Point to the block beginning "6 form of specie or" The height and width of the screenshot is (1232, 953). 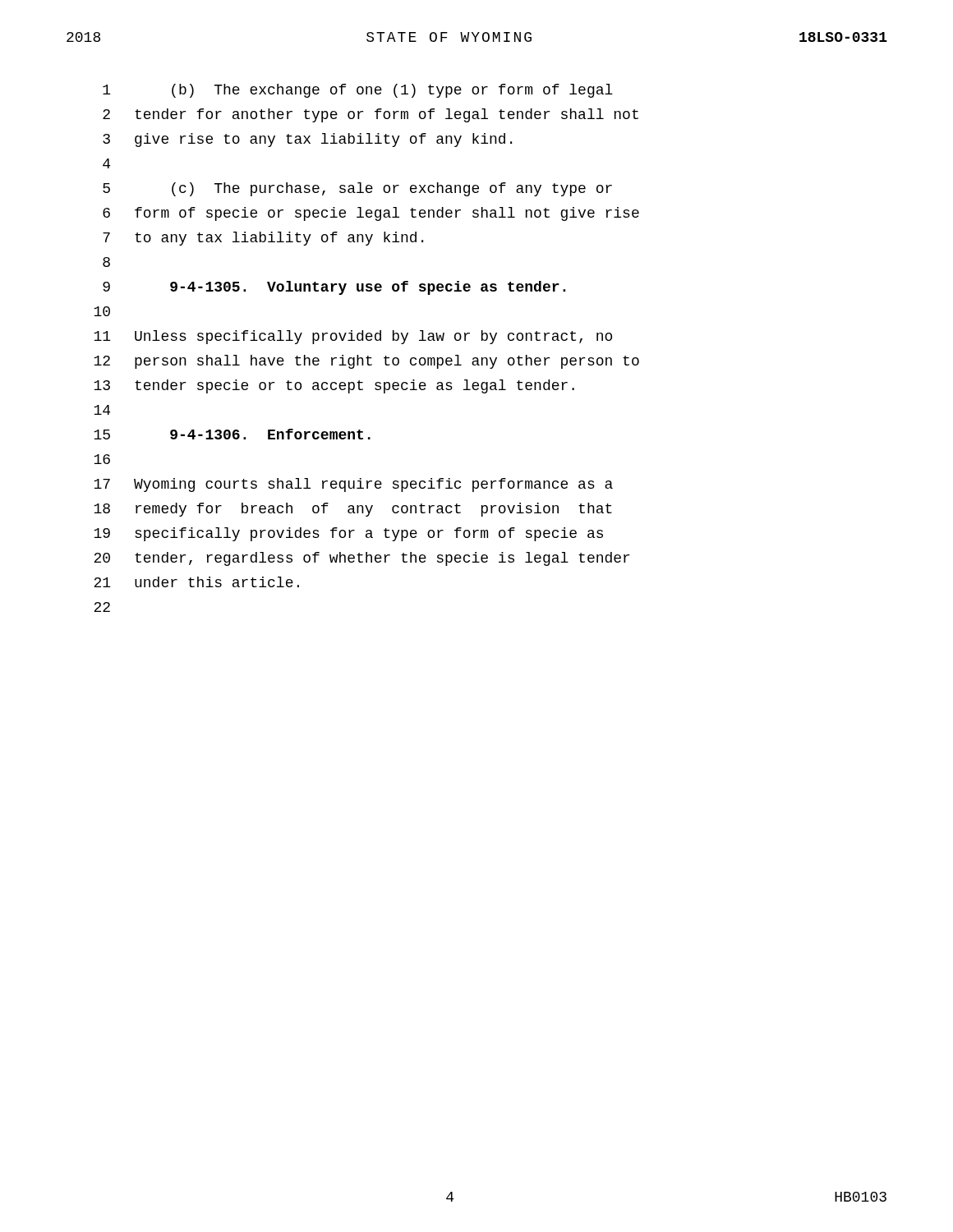click(476, 214)
